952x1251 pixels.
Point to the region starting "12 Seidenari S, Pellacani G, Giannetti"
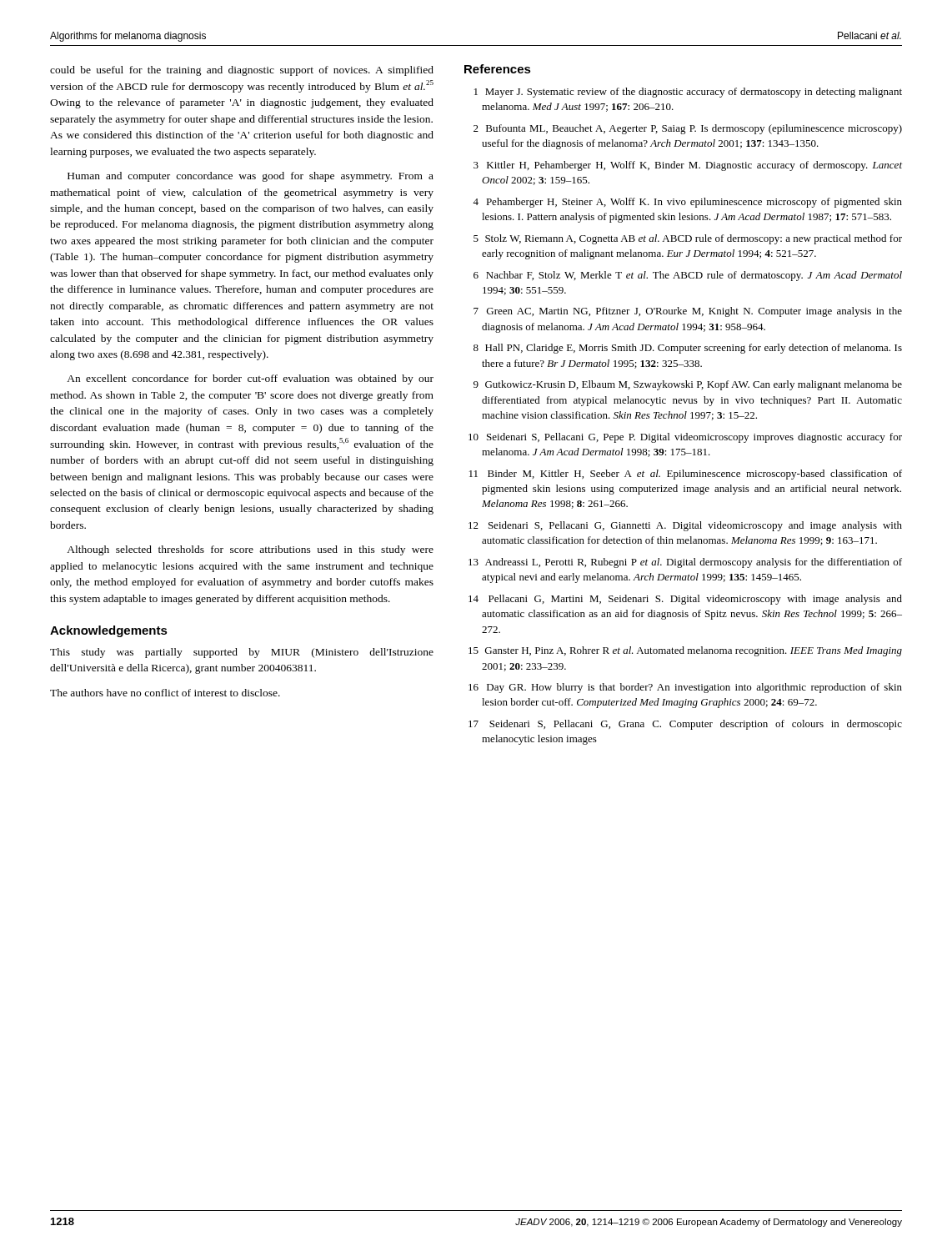pyautogui.click(x=683, y=533)
